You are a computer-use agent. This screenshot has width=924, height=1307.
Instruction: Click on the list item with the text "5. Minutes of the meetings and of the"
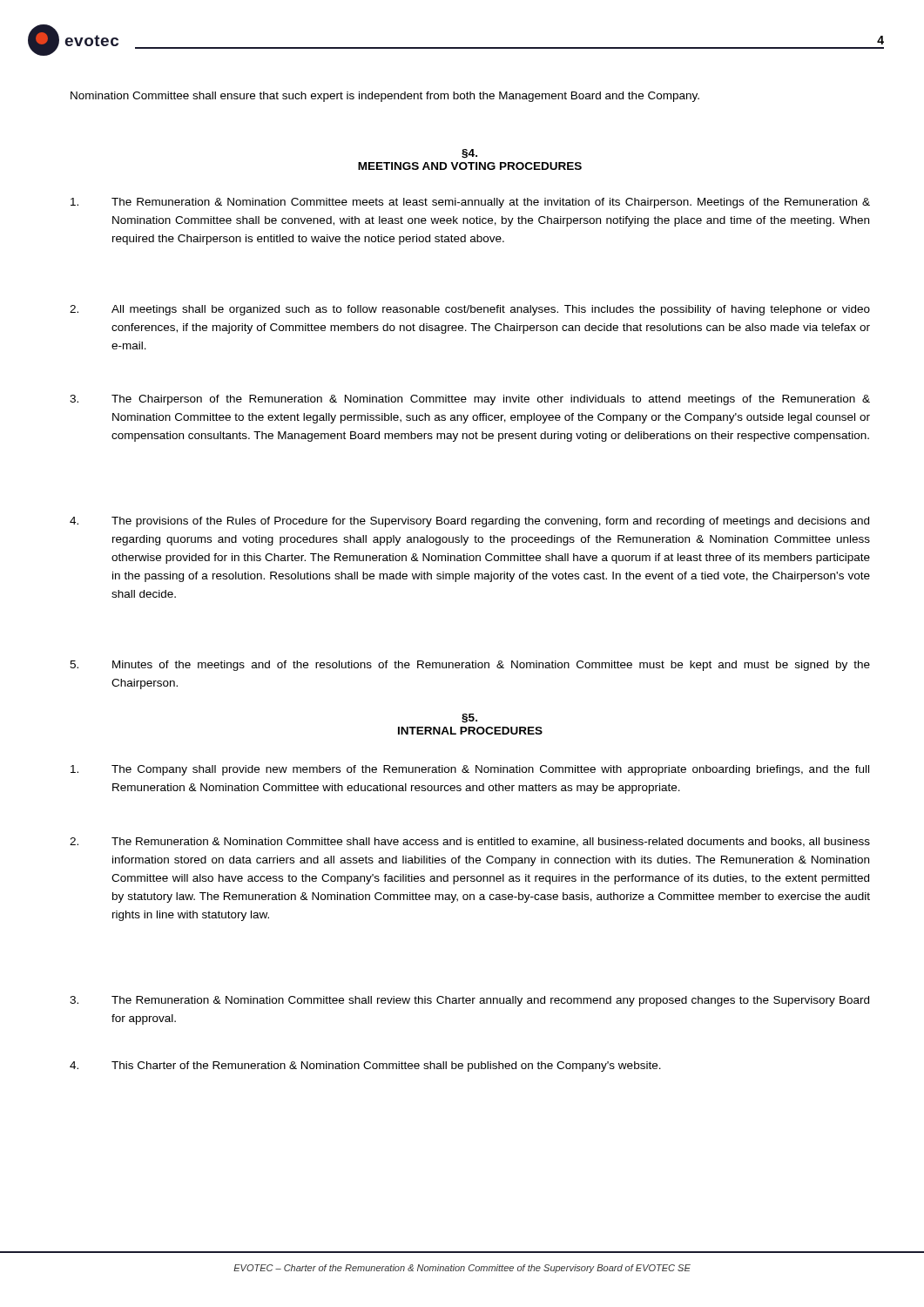(470, 674)
